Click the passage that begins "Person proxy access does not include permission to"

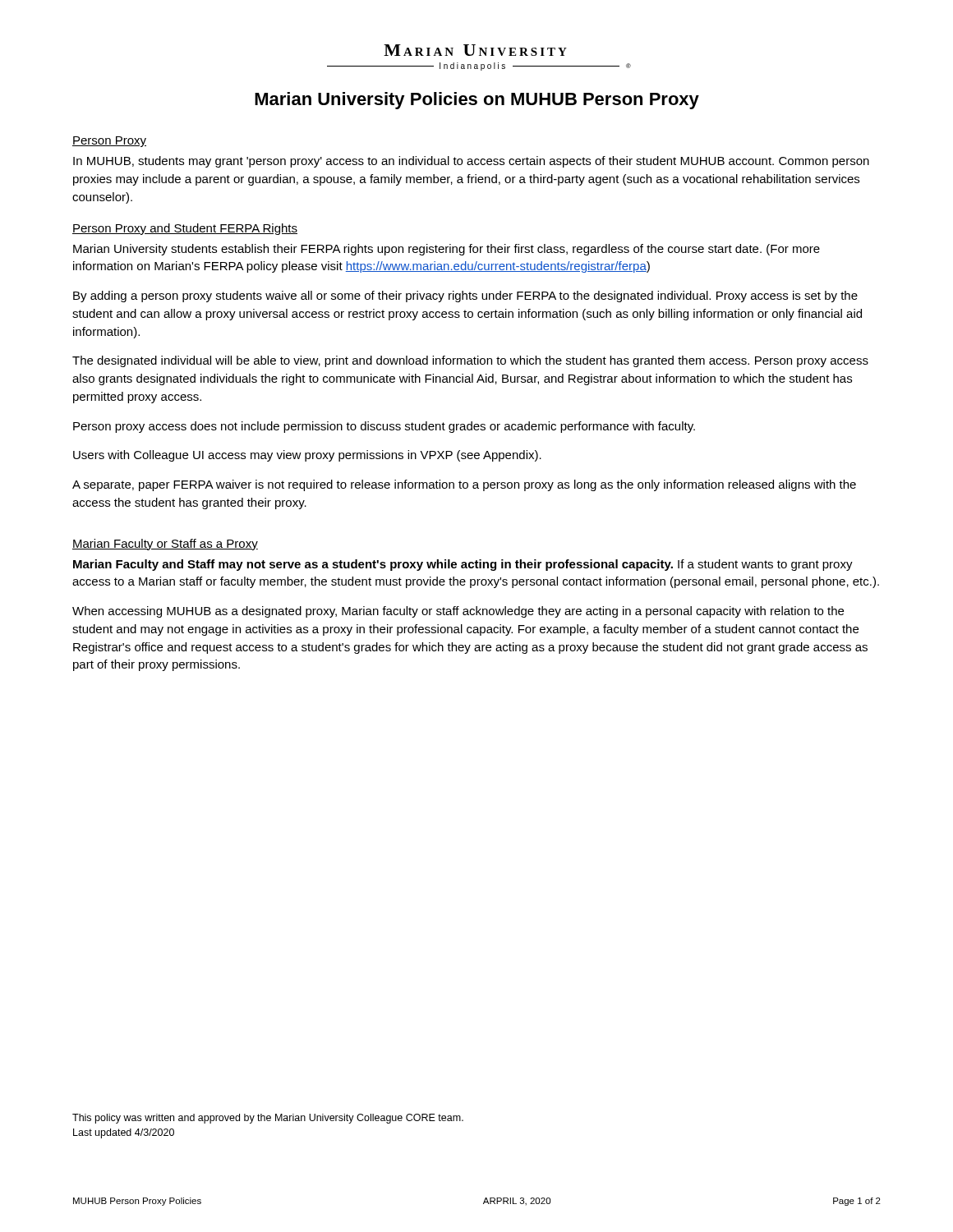(384, 425)
